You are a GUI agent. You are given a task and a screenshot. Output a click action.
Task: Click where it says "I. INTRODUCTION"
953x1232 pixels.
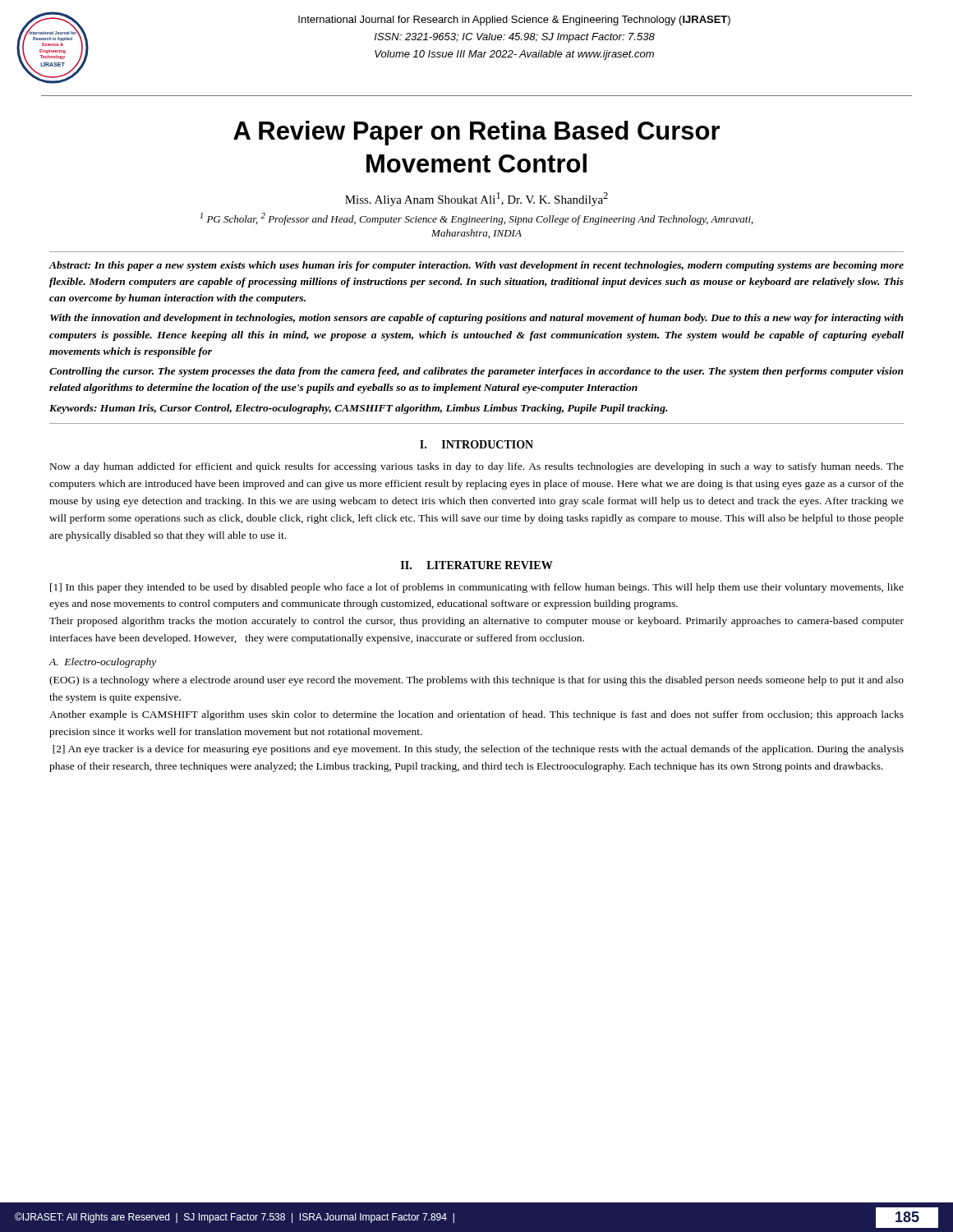click(476, 445)
